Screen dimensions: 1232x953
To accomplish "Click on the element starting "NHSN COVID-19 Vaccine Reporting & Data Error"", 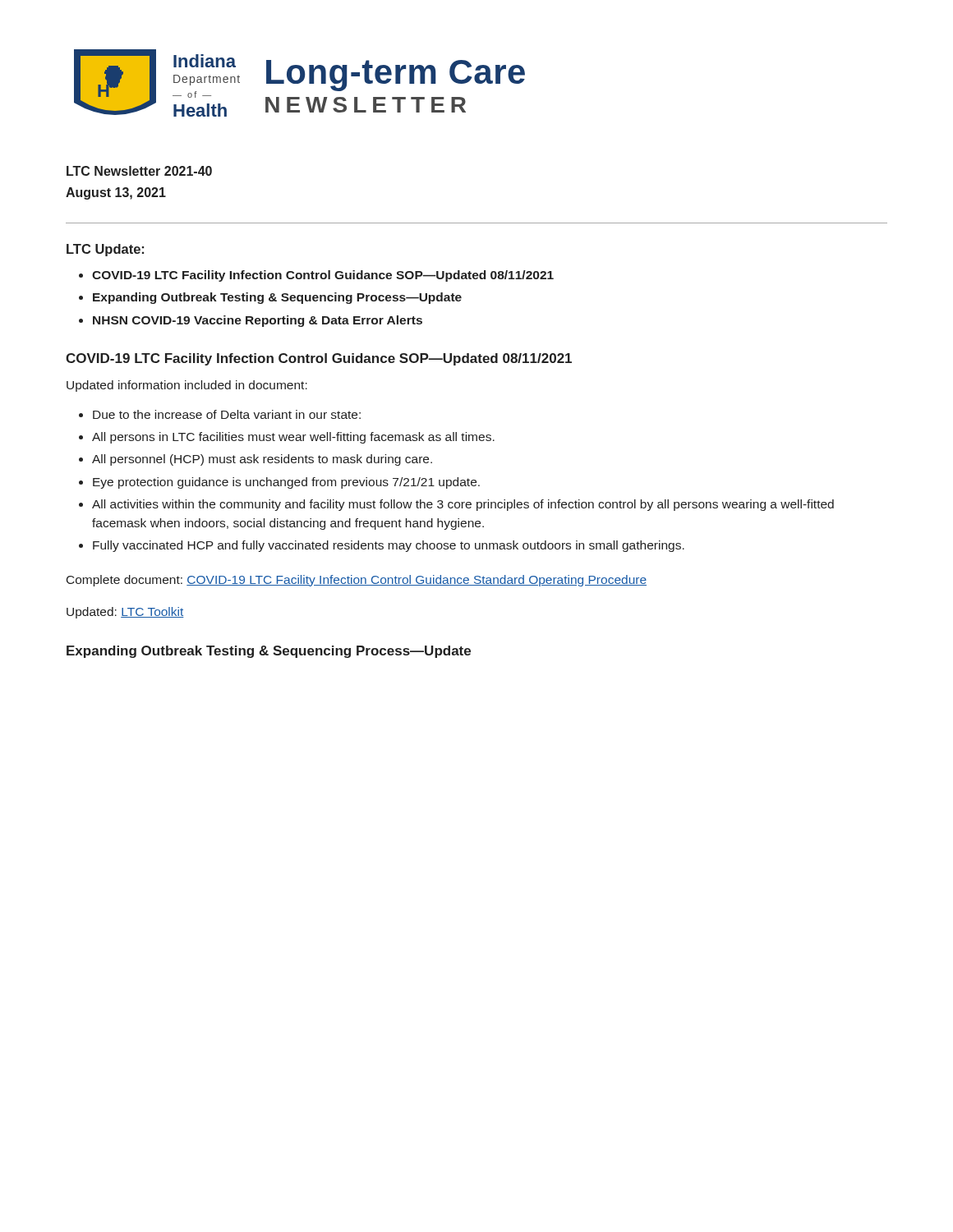I will [x=257, y=320].
